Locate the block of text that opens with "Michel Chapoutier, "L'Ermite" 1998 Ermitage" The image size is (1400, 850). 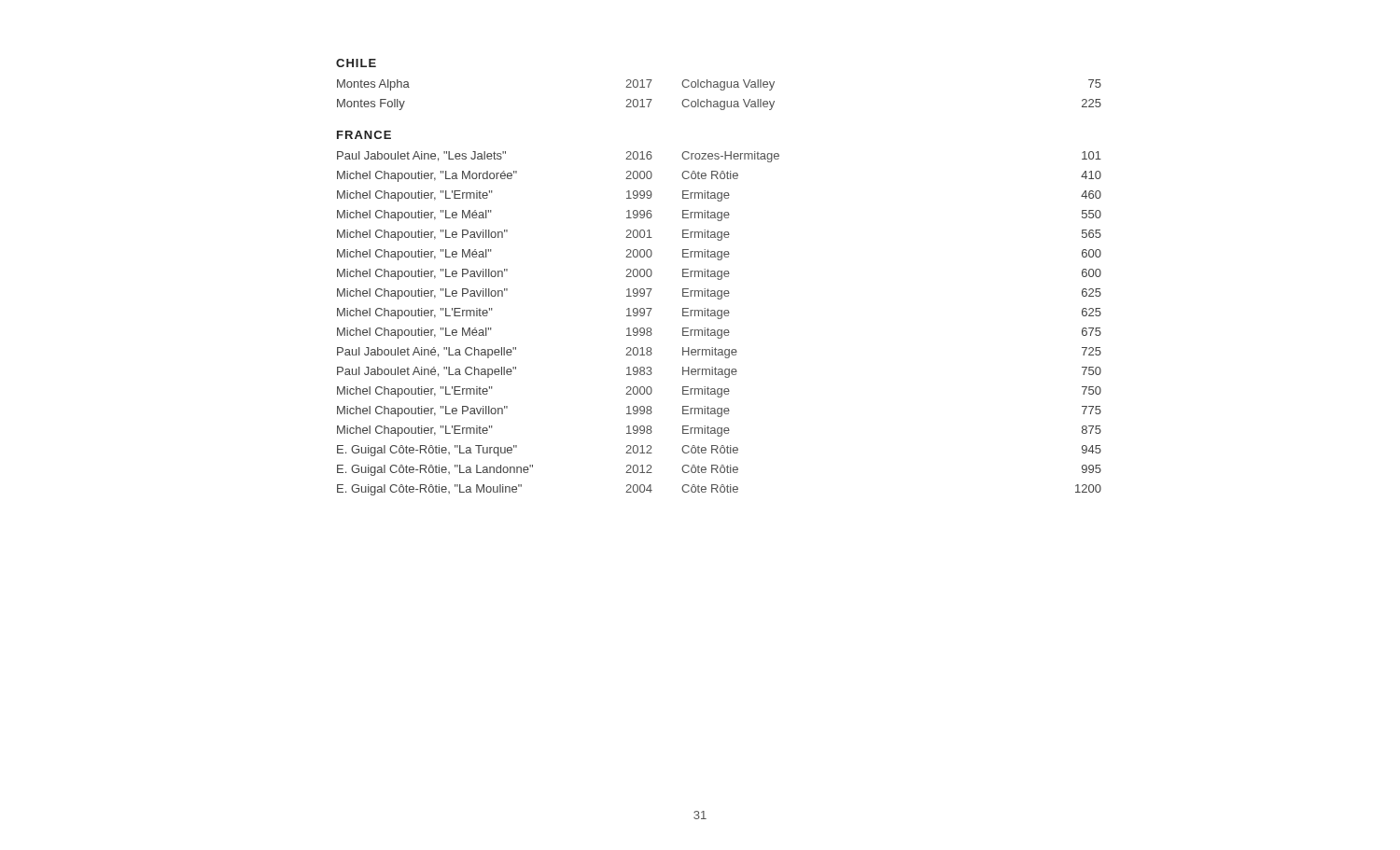[719, 430]
